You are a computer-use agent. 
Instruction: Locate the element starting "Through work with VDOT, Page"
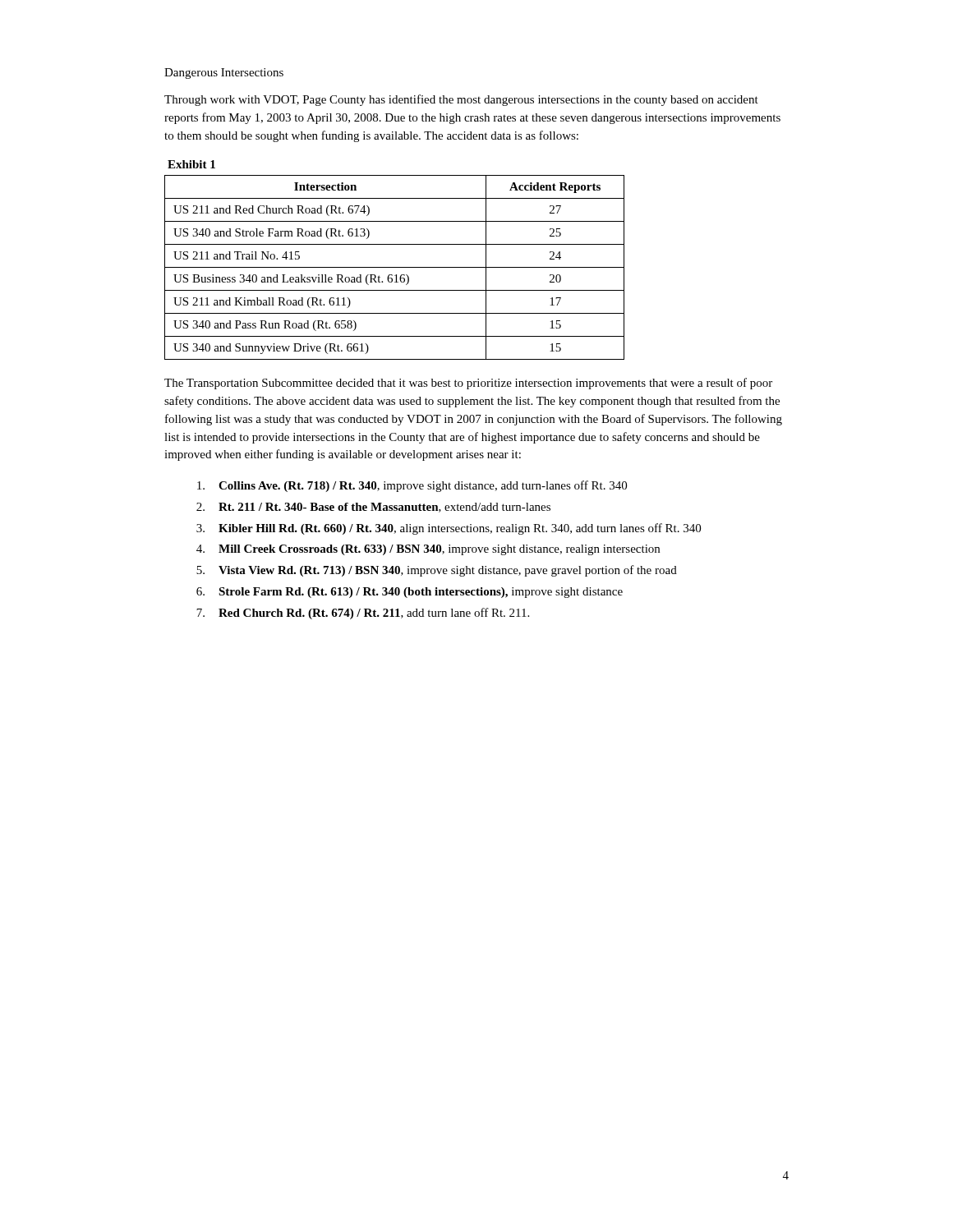(x=472, y=117)
